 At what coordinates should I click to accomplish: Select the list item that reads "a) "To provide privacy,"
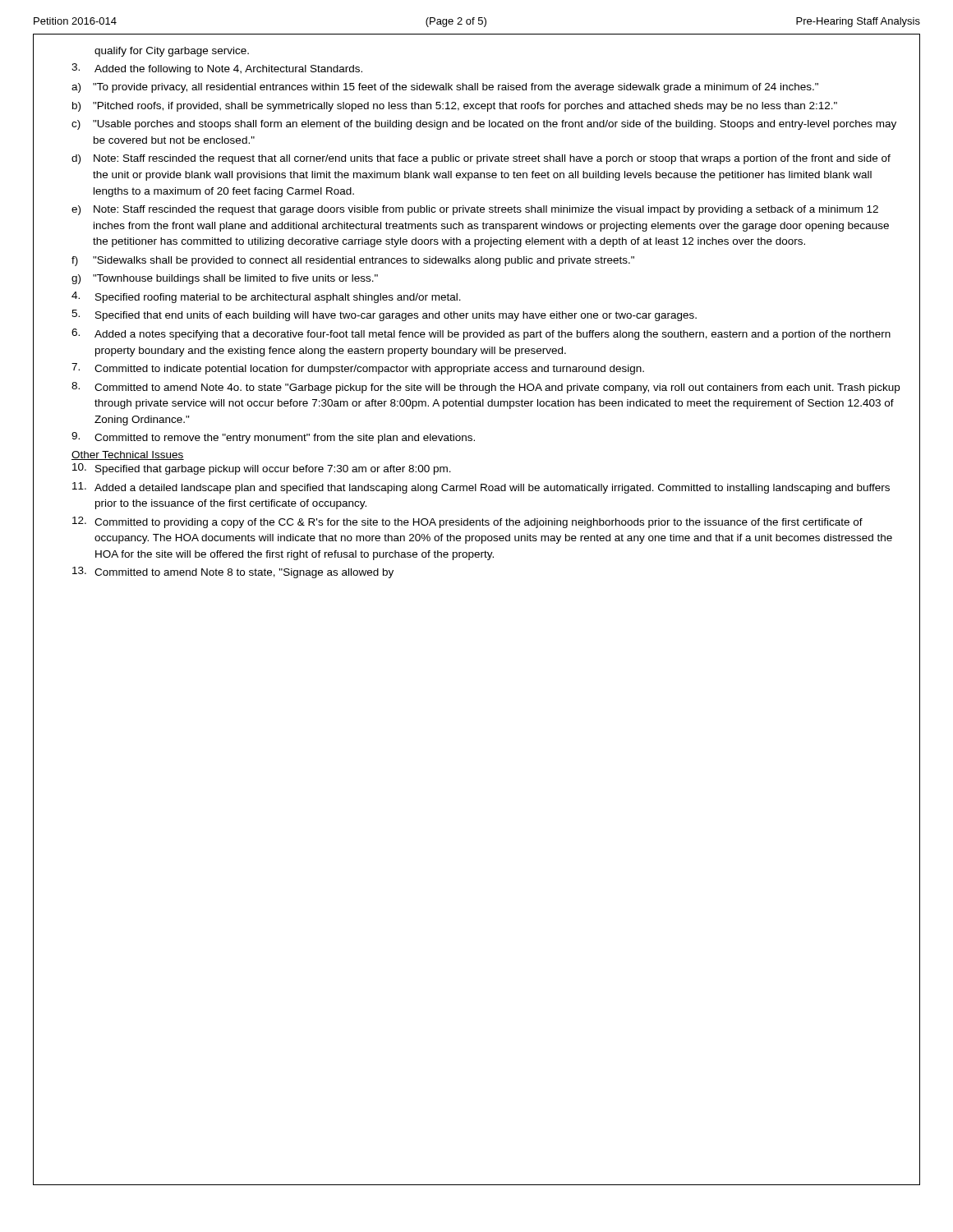point(488,87)
